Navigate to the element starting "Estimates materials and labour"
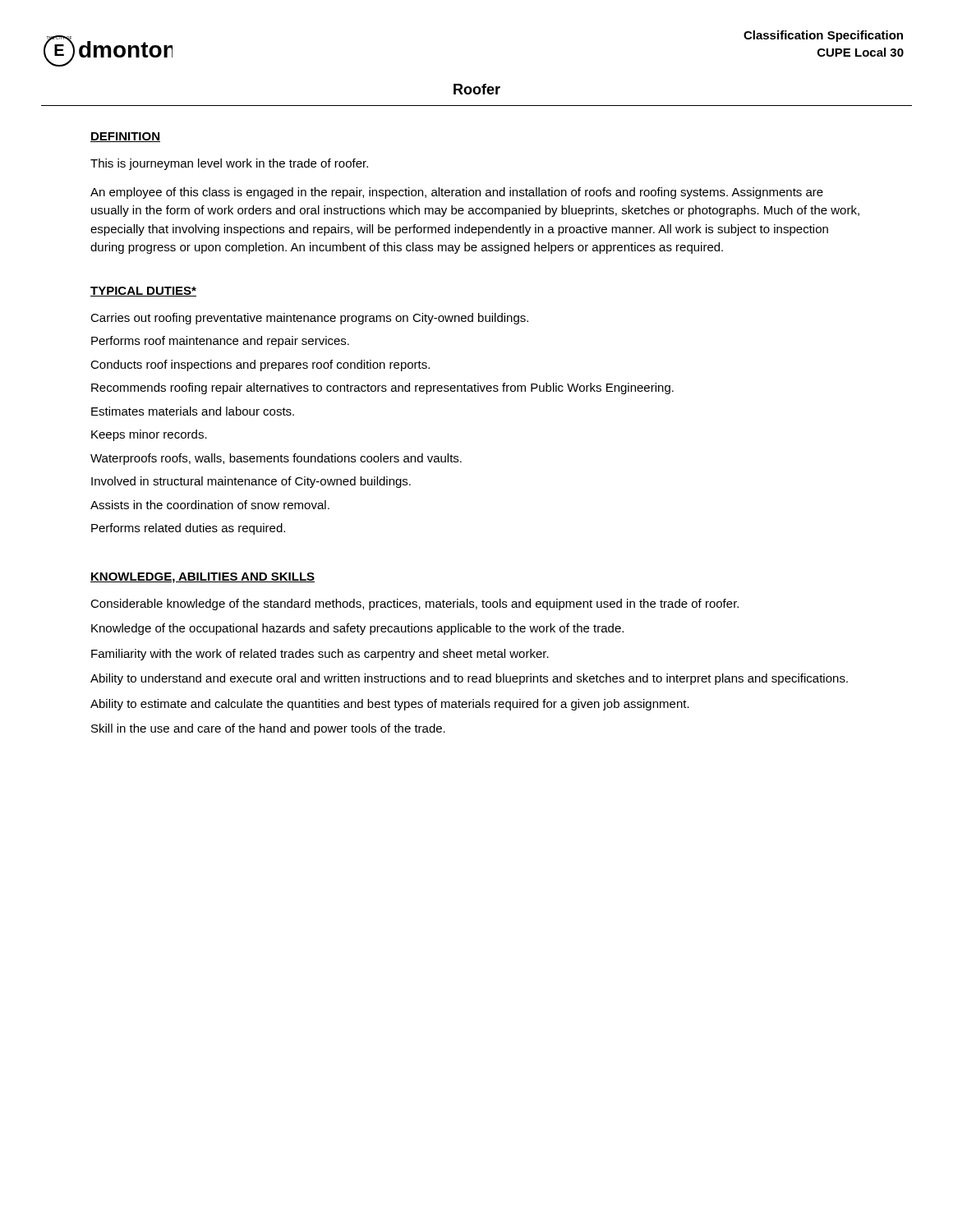This screenshot has height=1232, width=953. [x=193, y=411]
